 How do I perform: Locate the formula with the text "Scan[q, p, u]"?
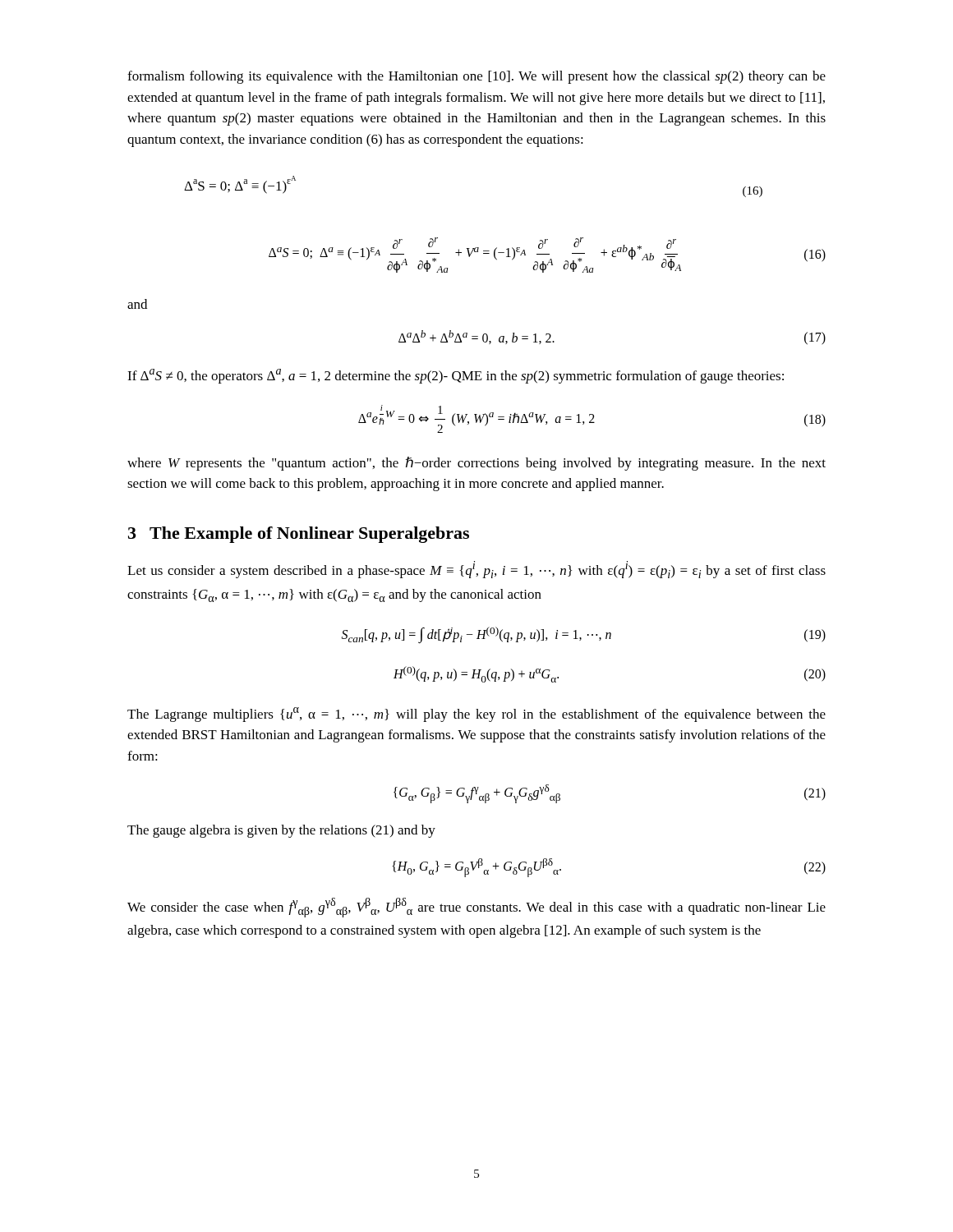tap(476, 634)
